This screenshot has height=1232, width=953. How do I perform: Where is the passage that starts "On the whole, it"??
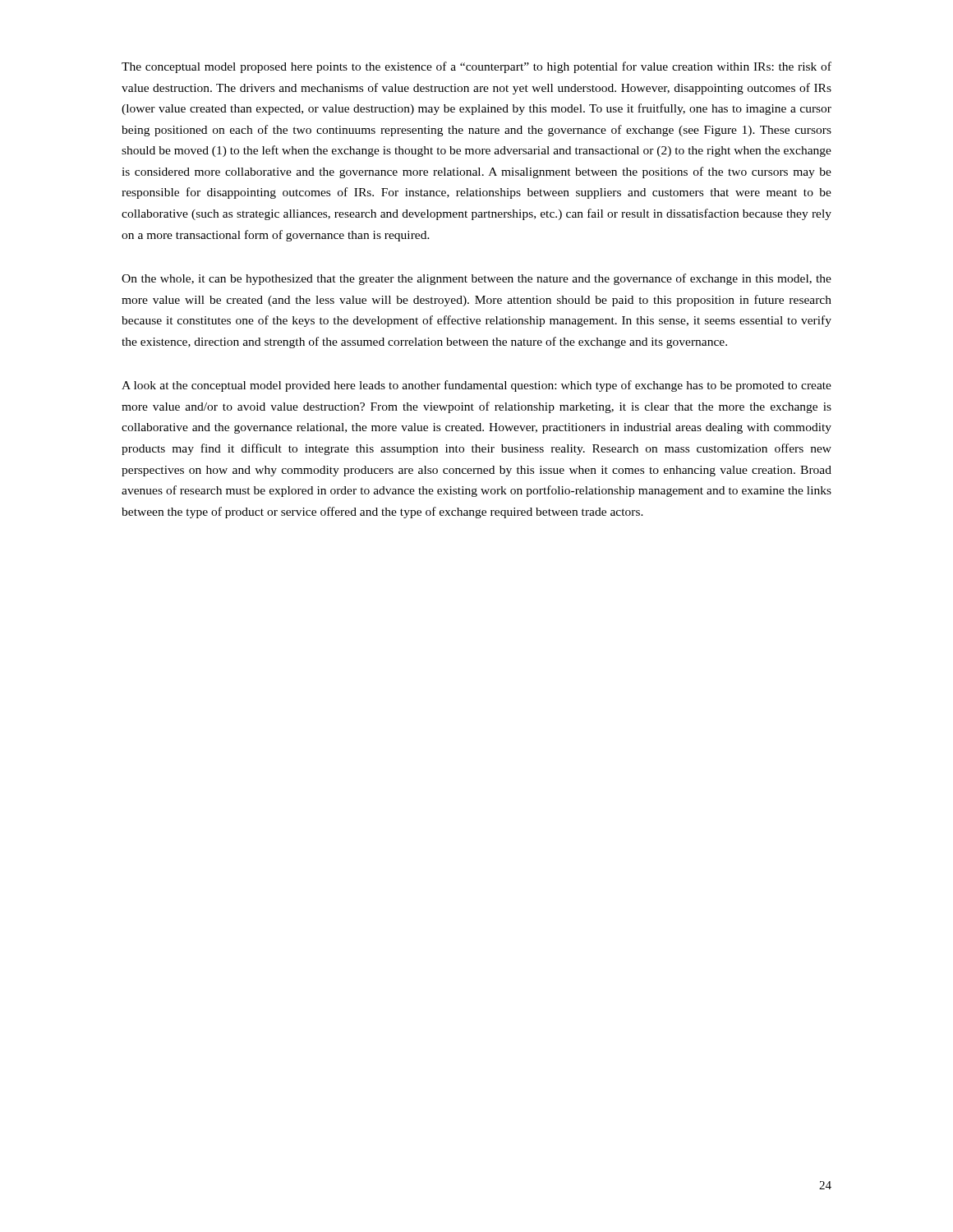pyautogui.click(x=476, y=310)
